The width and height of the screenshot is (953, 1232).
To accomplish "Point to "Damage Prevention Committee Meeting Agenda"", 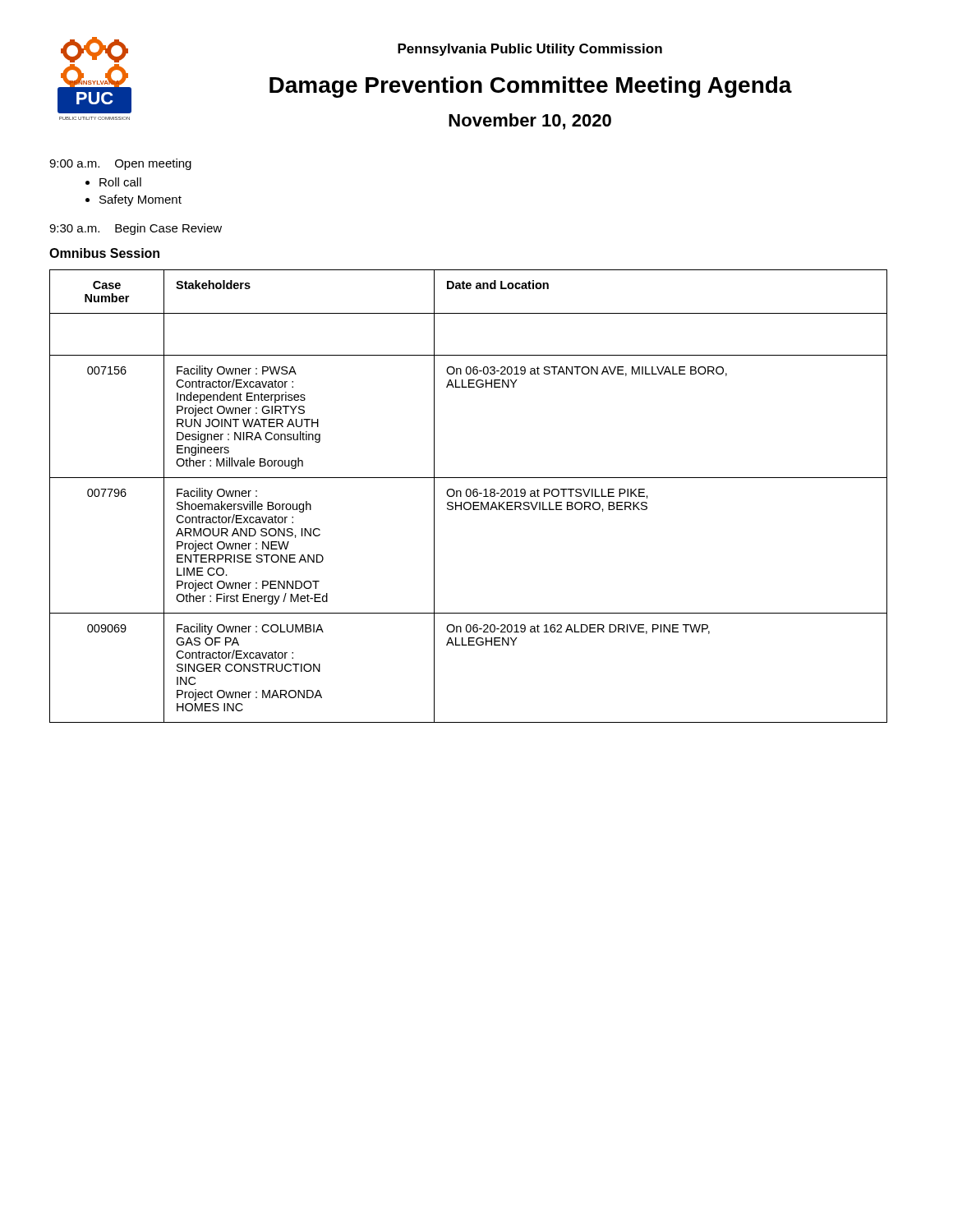I will pyautogui.click(x=530, y=85).
